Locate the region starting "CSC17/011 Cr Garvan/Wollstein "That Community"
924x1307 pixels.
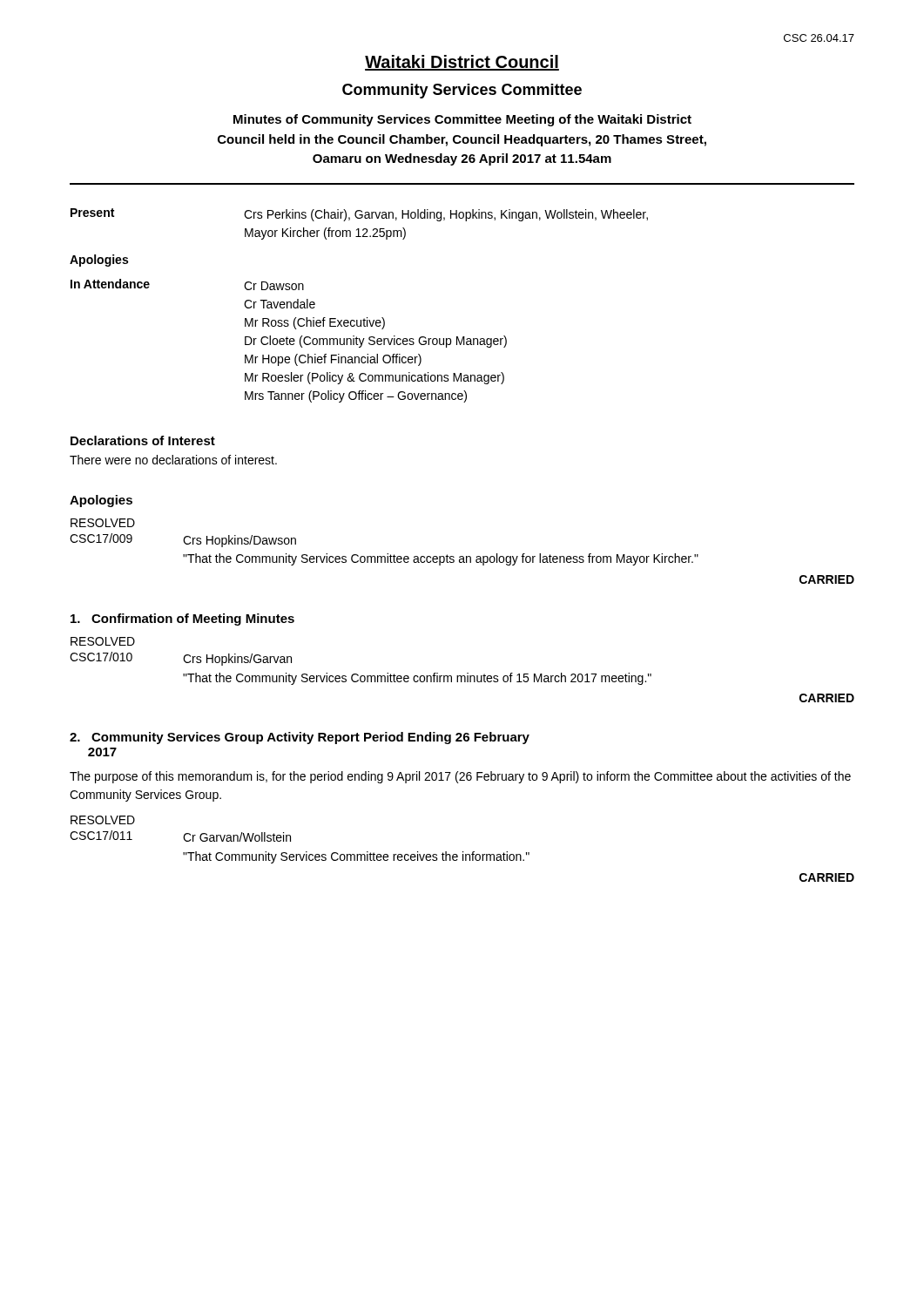tap(462, 848)
